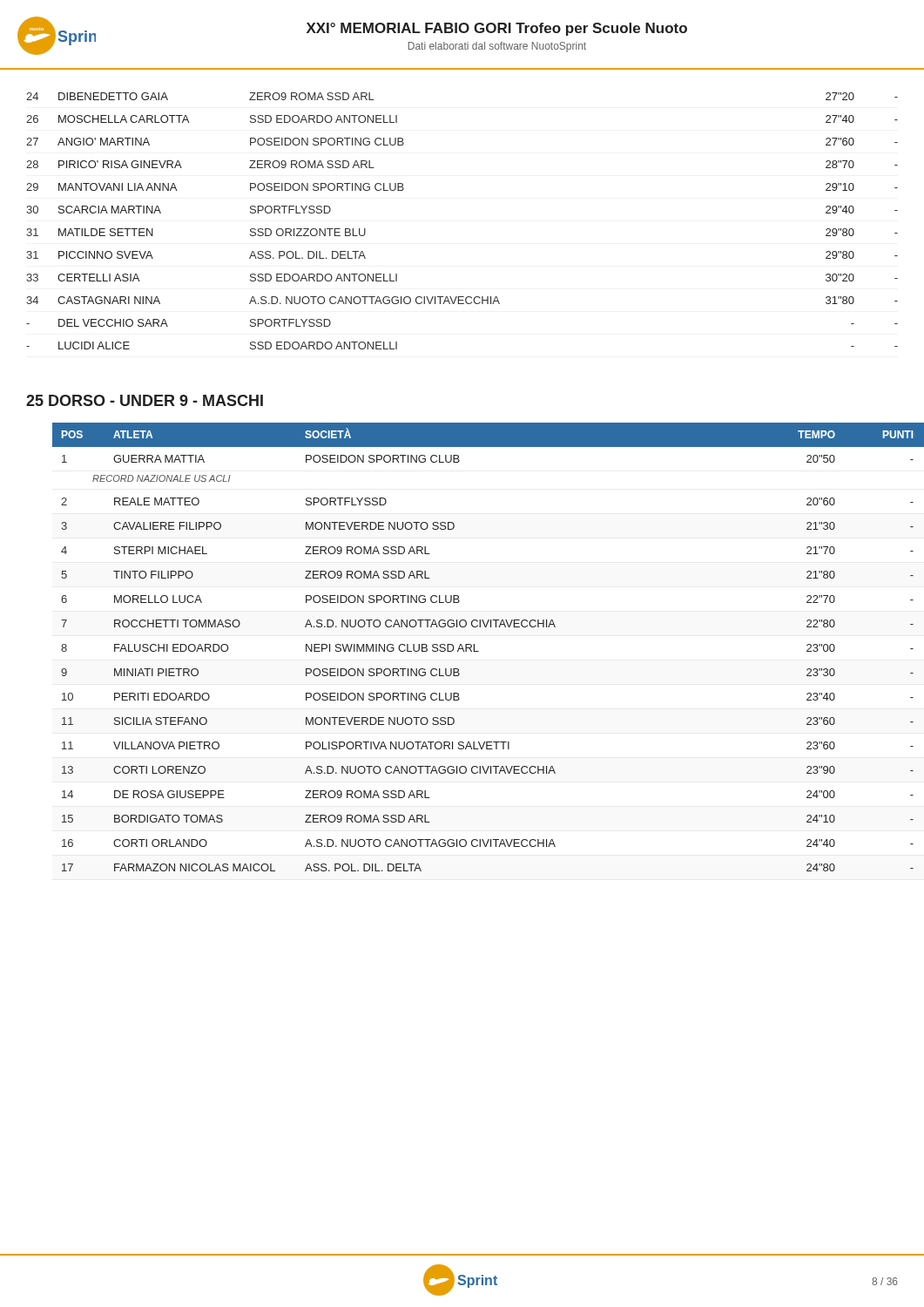Select the text starting "27 ANGIO' MARTINA POSEIDON SPORTING"
The width and height of the screenshot is (924, 1307).
point(103,142)
